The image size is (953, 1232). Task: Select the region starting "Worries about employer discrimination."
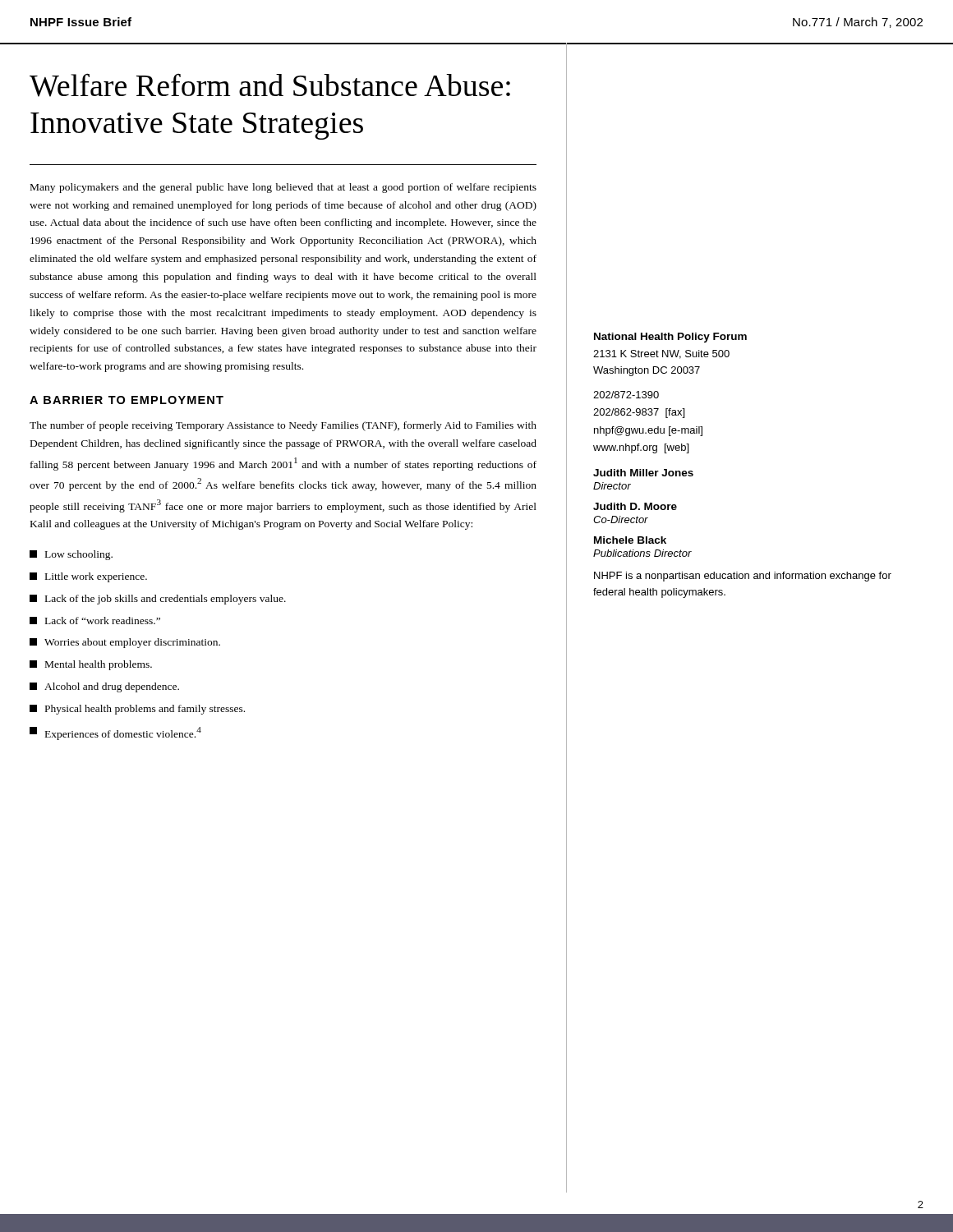tap(125, 643)
